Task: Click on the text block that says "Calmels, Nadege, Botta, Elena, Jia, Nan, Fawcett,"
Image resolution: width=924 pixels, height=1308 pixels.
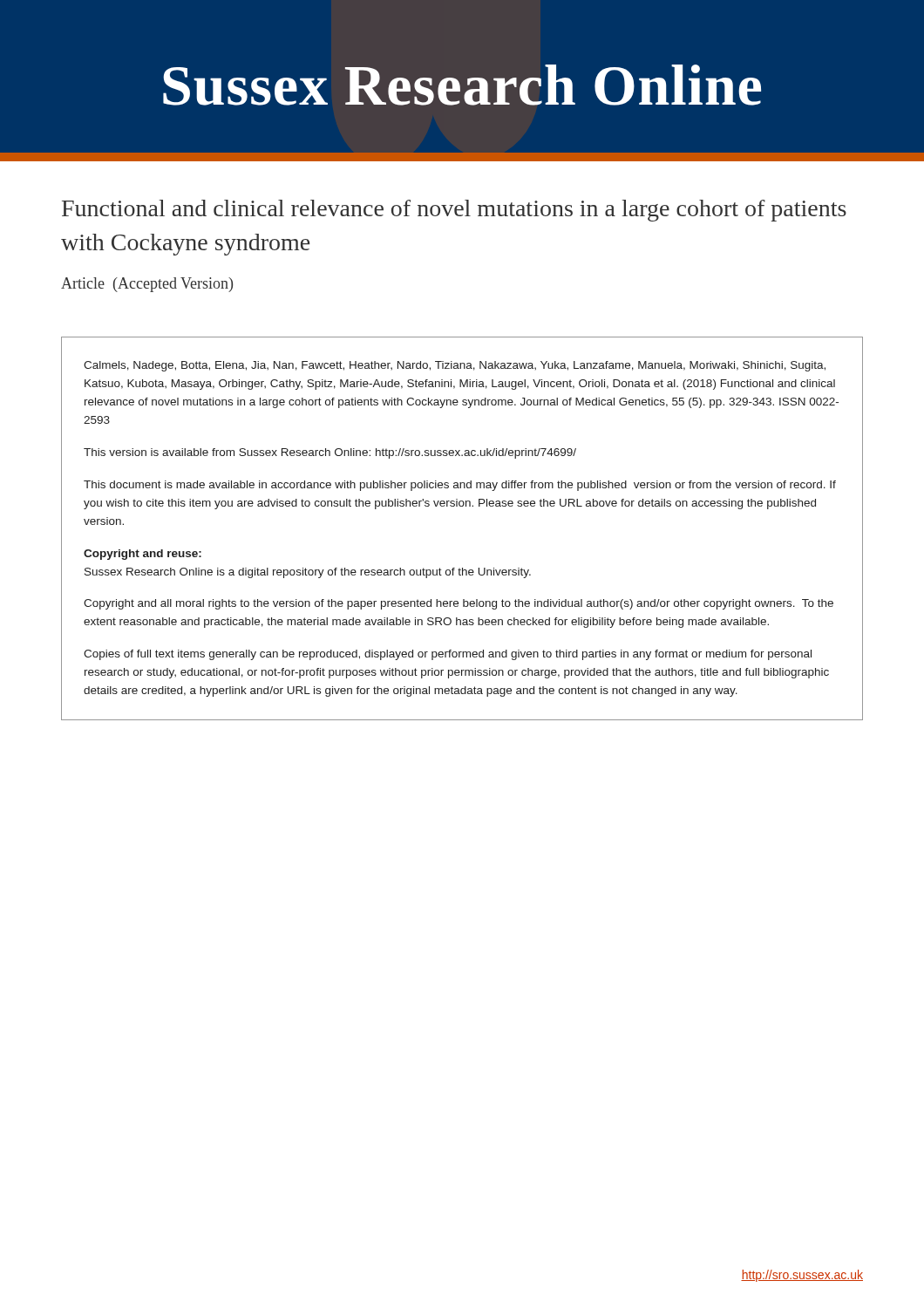Action: [455, 366]
